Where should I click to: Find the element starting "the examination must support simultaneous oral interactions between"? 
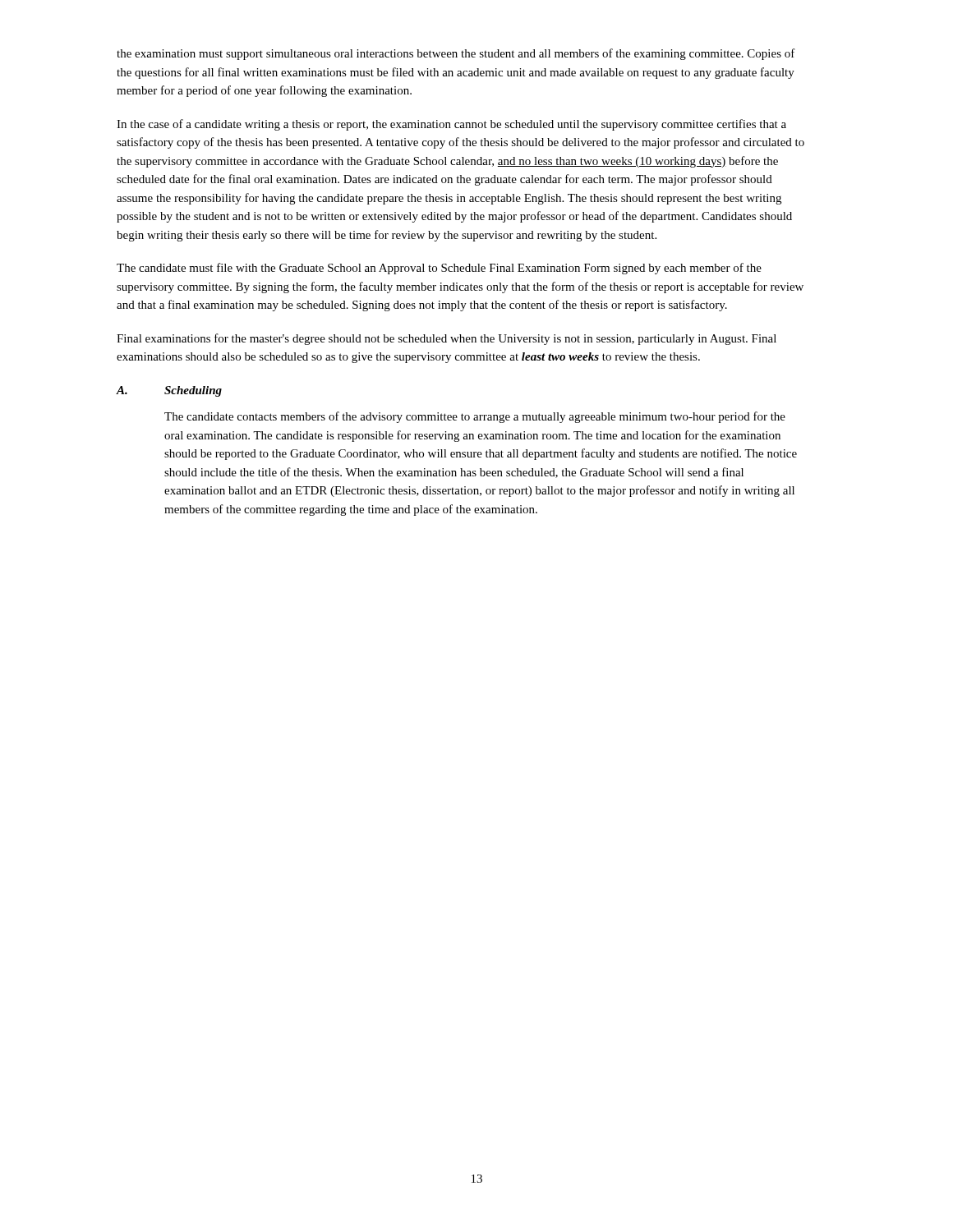tap(456, 72)
